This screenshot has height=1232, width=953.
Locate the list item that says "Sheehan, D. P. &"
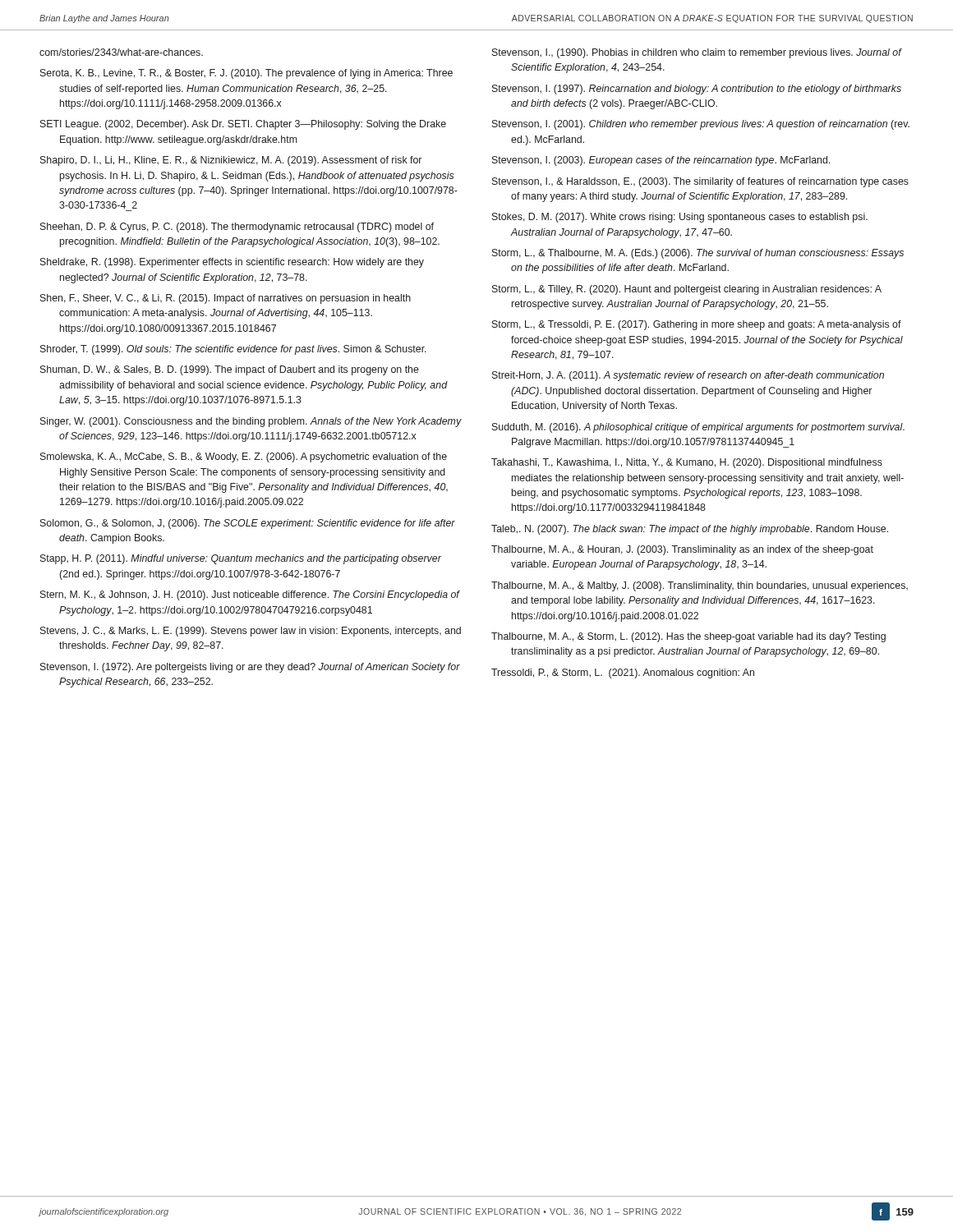pyautogui.click(x=240, y=234)
